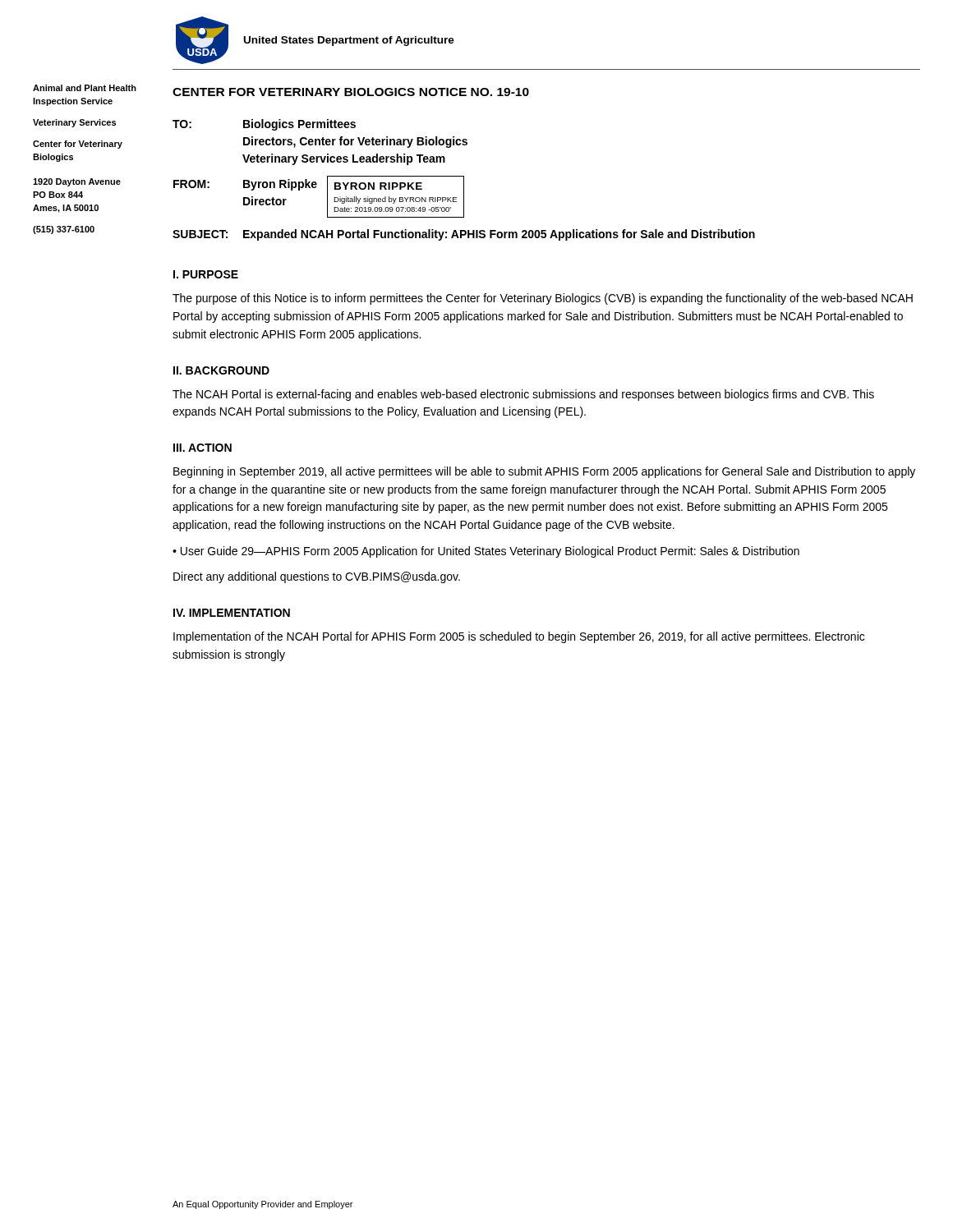Locate the text with the text "(515) 337-6100"
Viewport: 953px width, 1232px height.
tap(64, 229)
